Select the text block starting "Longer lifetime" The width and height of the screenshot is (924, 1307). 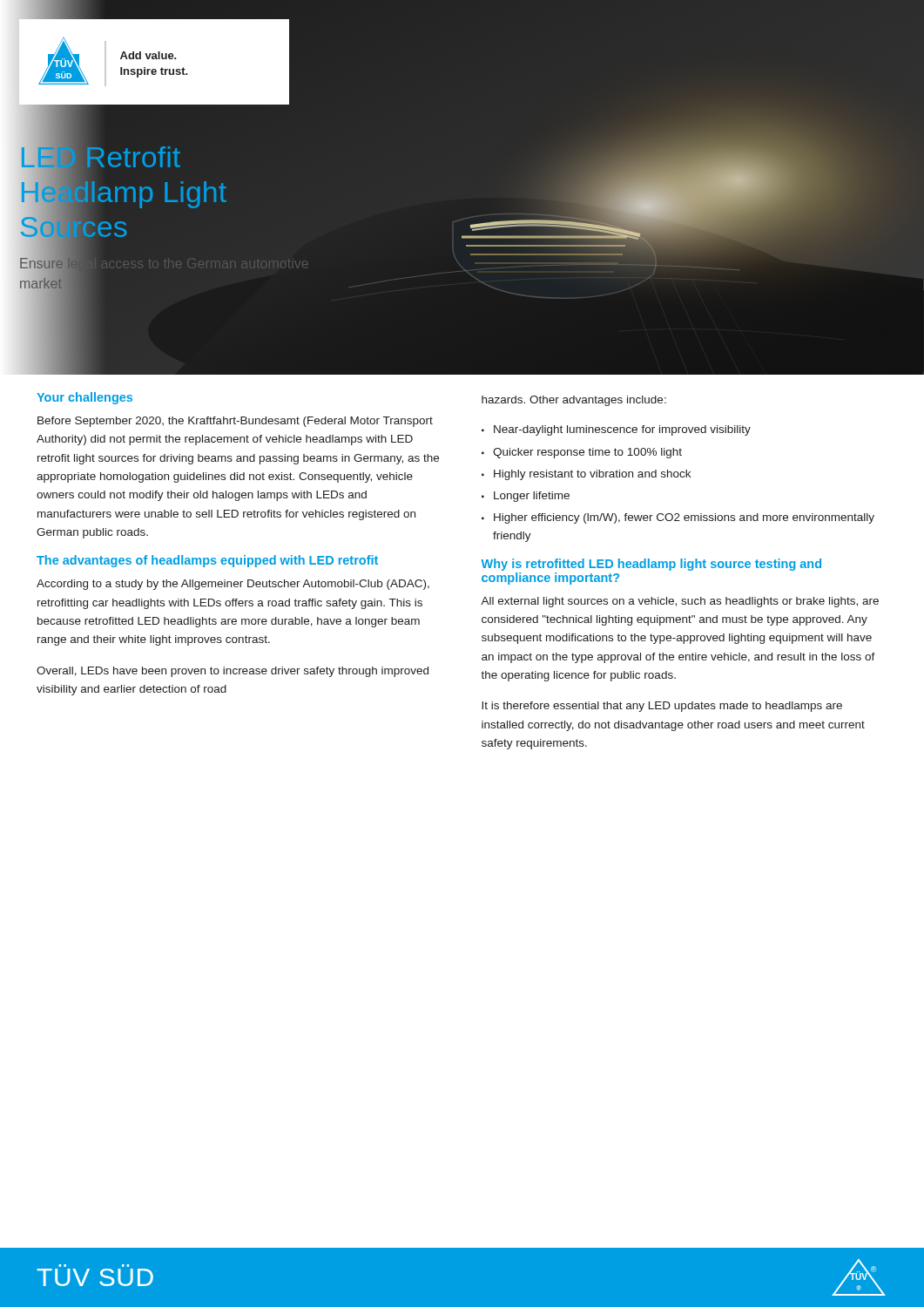(x=532, y=495)
